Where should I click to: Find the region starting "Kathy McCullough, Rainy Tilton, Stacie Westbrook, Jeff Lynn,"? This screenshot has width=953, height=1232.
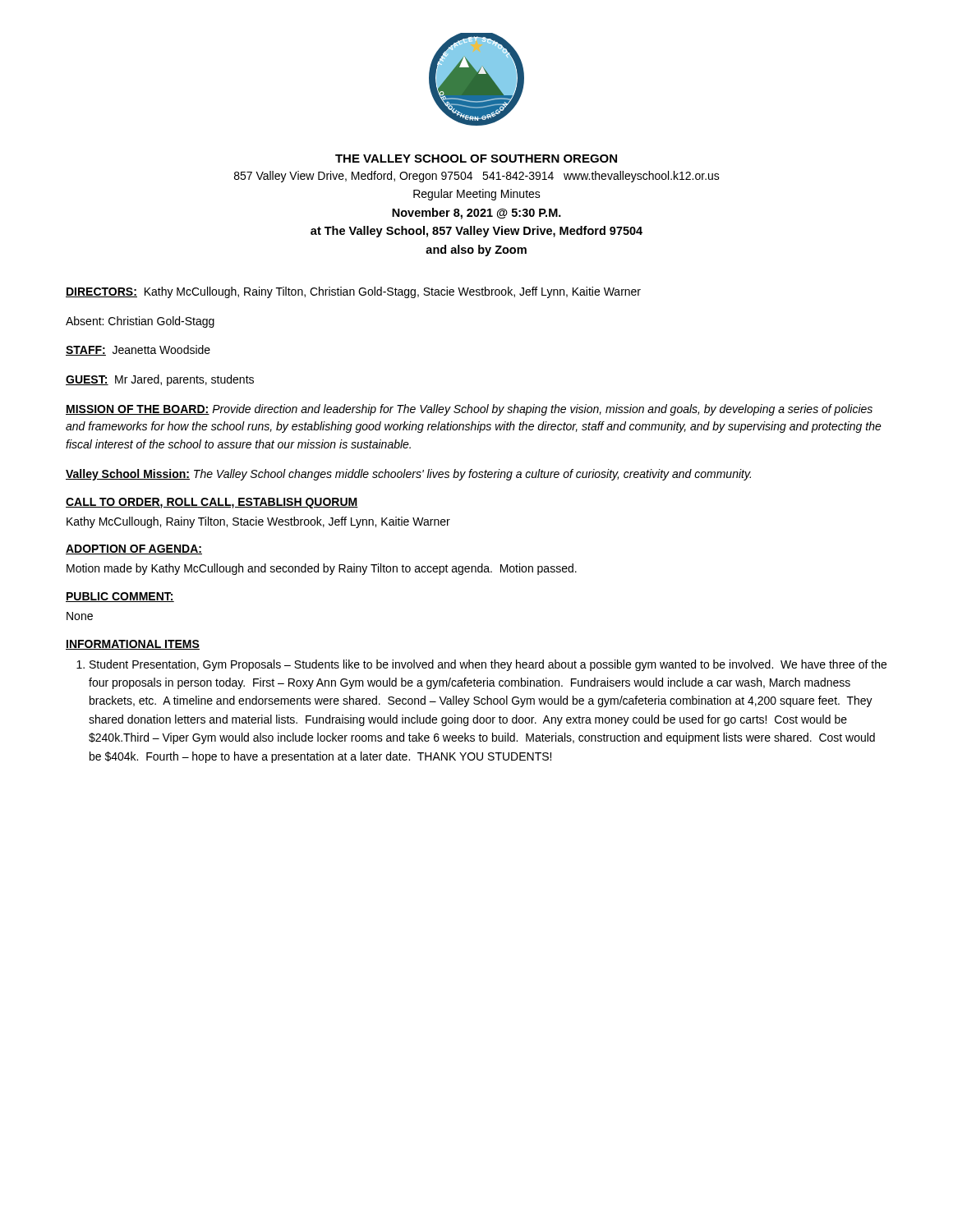click(x=258, y=521)
